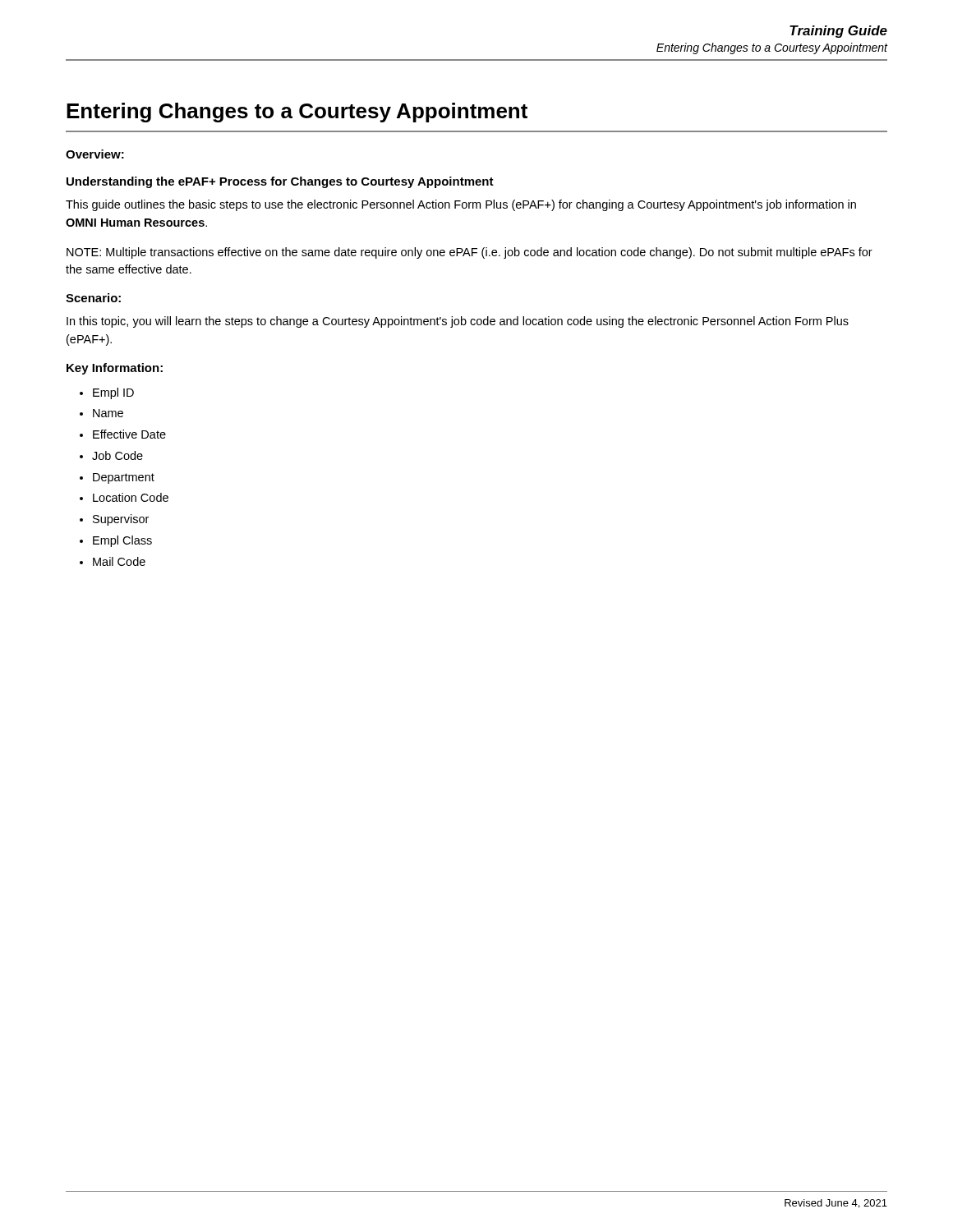The width and height of the screenshot is (953, 1232).
Task: Point to the passage starting "In this topic, you will learn the"
Action: 457,330
